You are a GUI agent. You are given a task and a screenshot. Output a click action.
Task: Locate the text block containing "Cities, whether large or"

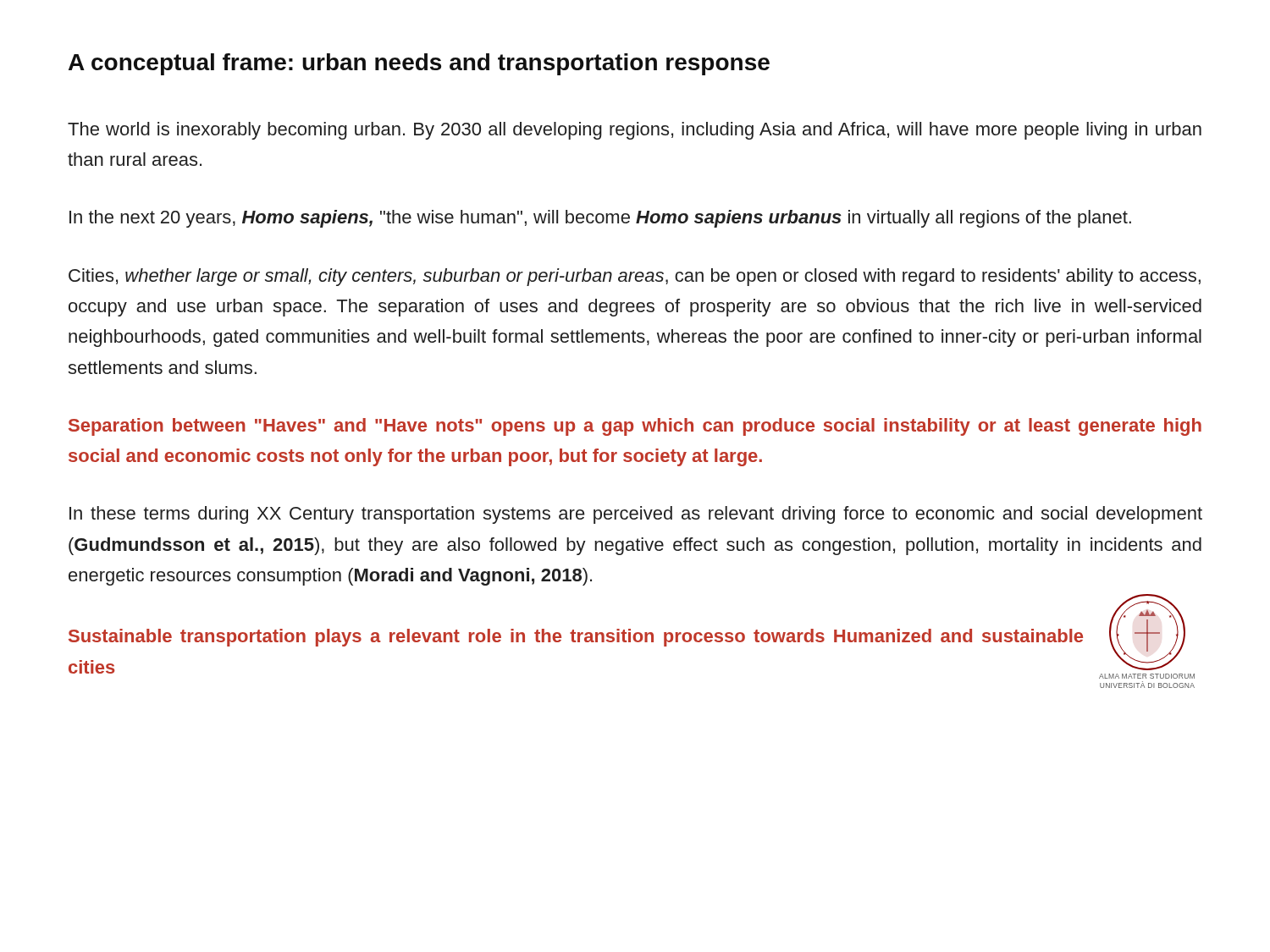635,321
